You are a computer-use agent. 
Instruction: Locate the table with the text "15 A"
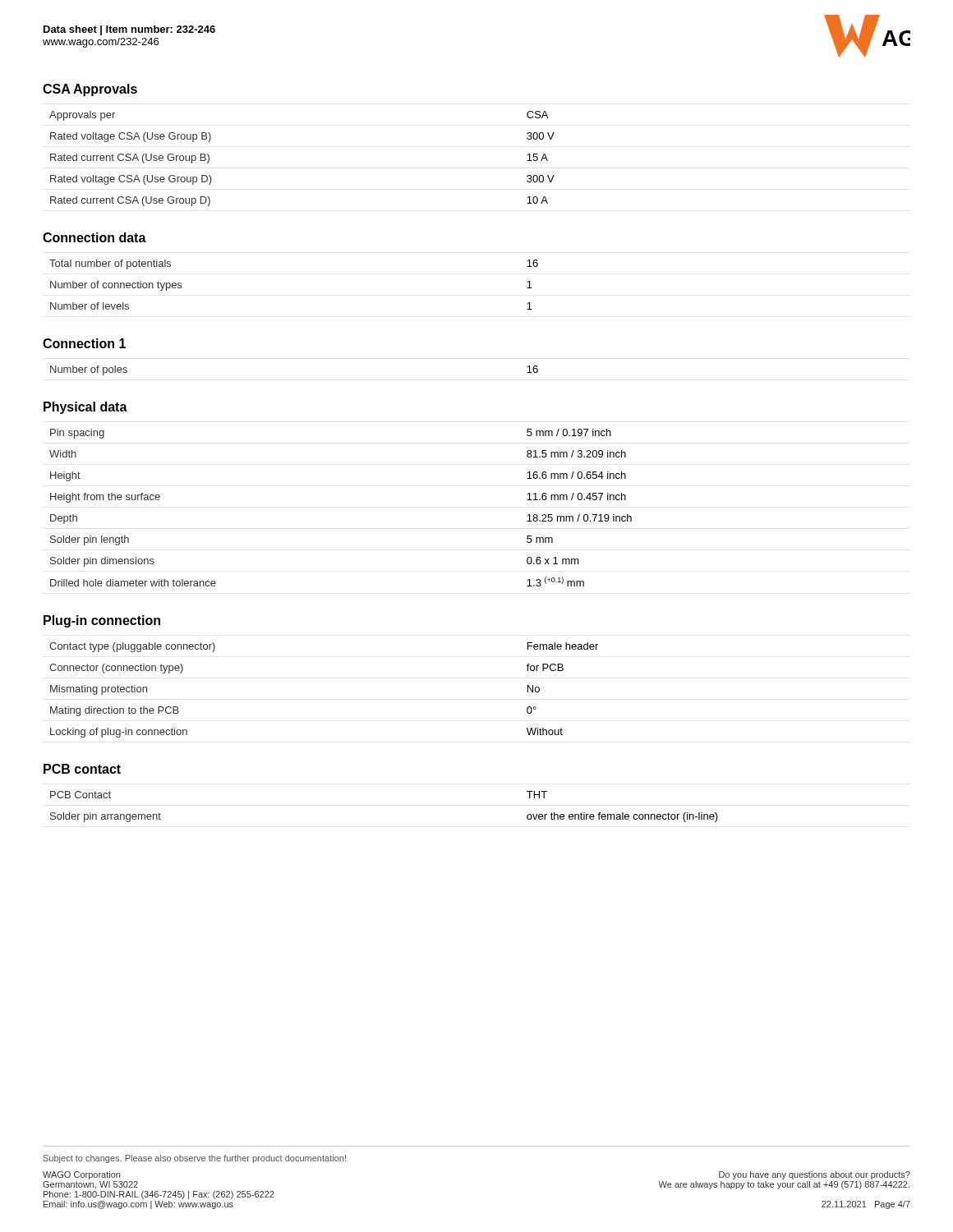coord(476,157)
